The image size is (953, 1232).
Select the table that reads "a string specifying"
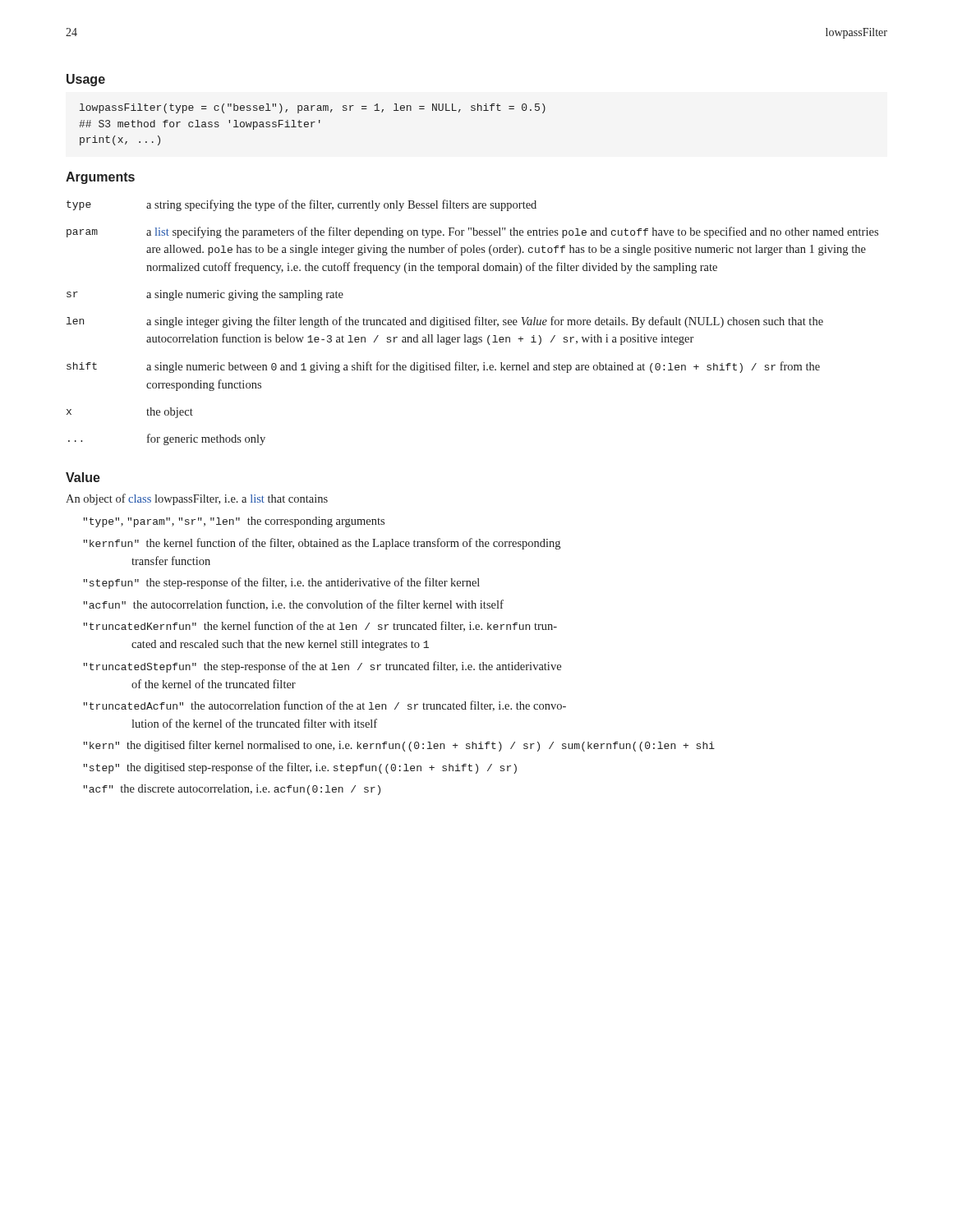click(476, 323)
